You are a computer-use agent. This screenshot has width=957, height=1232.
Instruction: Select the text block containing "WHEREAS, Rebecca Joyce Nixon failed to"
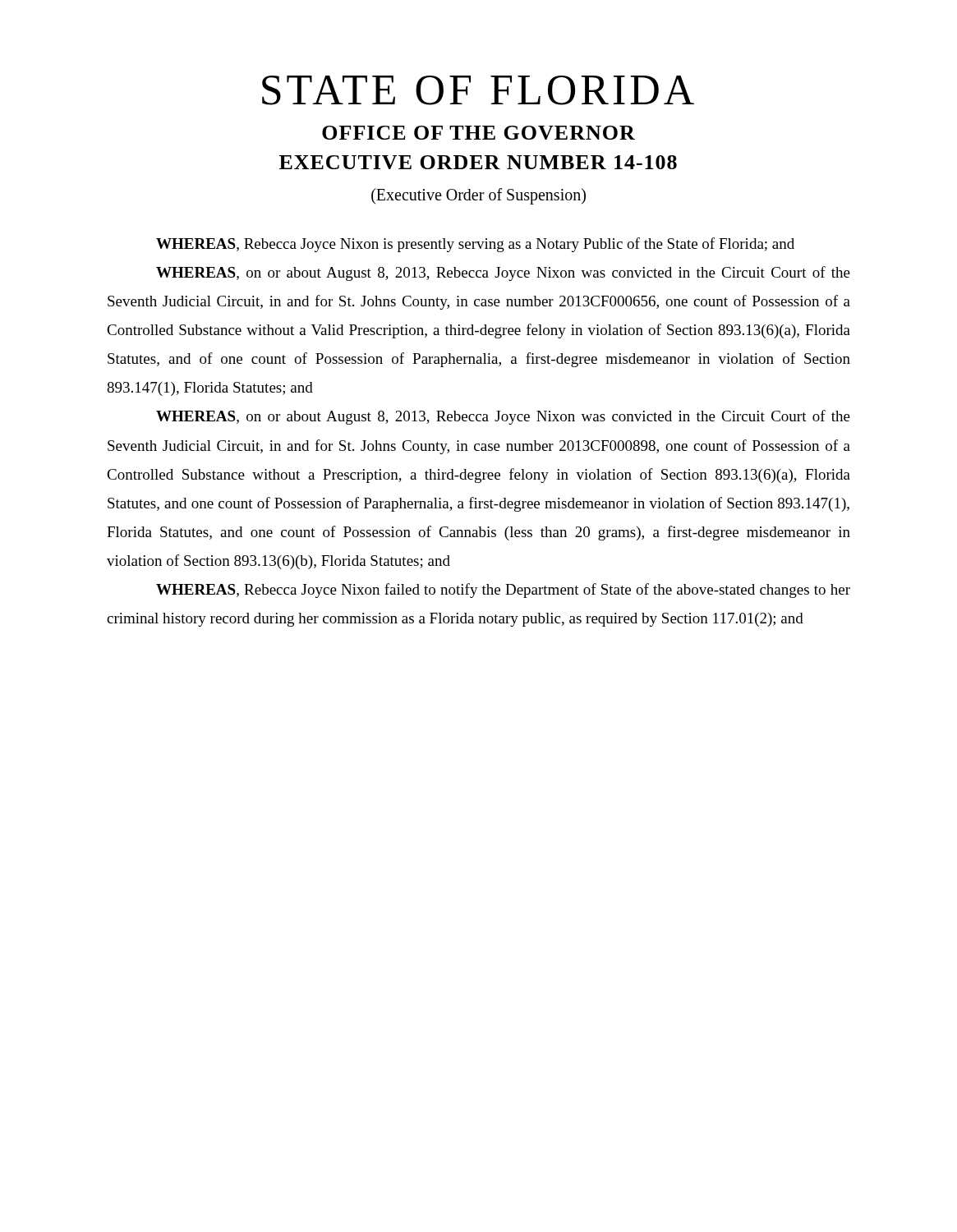[x=478, y=604]
